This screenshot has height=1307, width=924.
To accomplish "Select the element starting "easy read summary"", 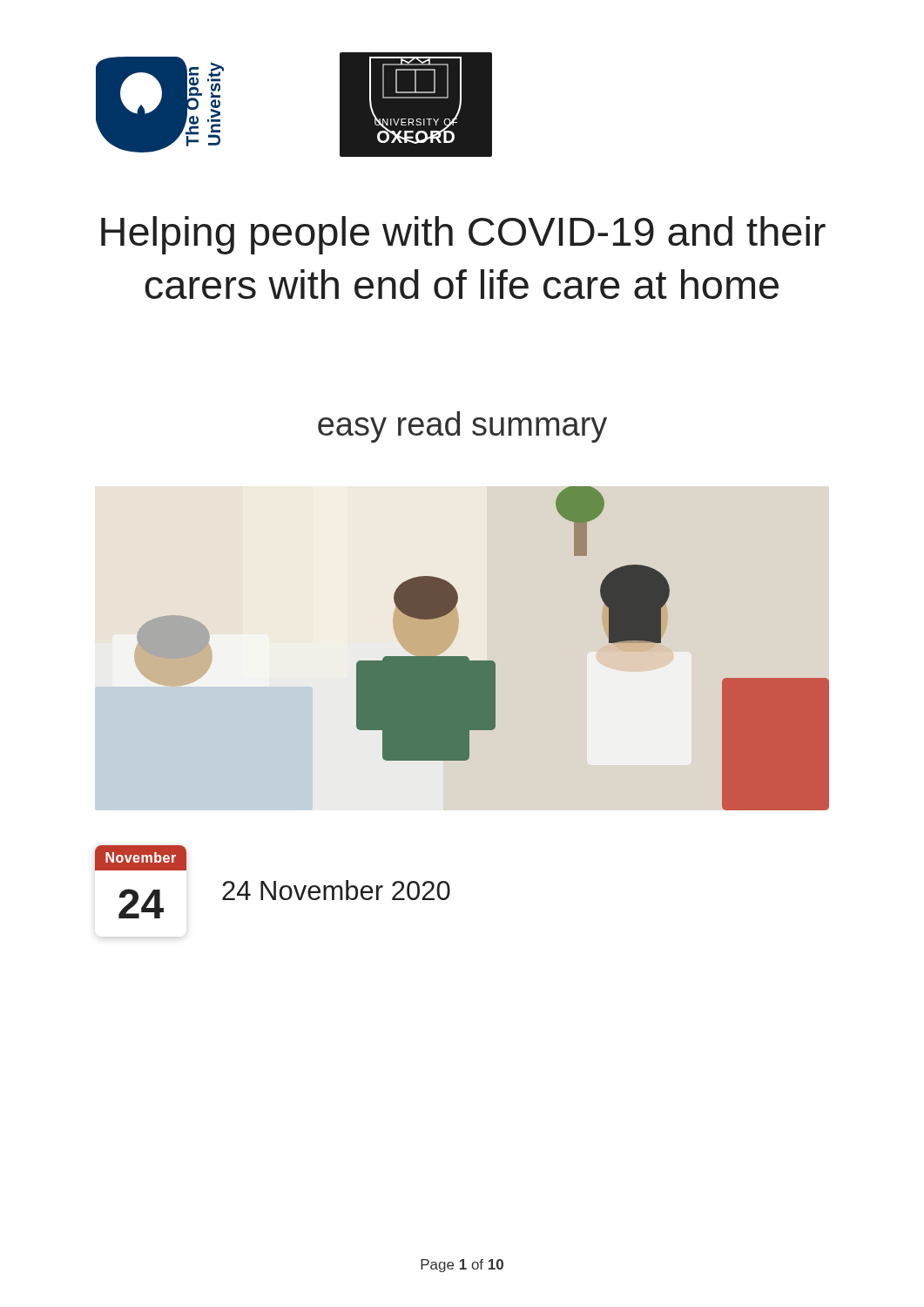I will pyautogui.click(x=462, y=424).
